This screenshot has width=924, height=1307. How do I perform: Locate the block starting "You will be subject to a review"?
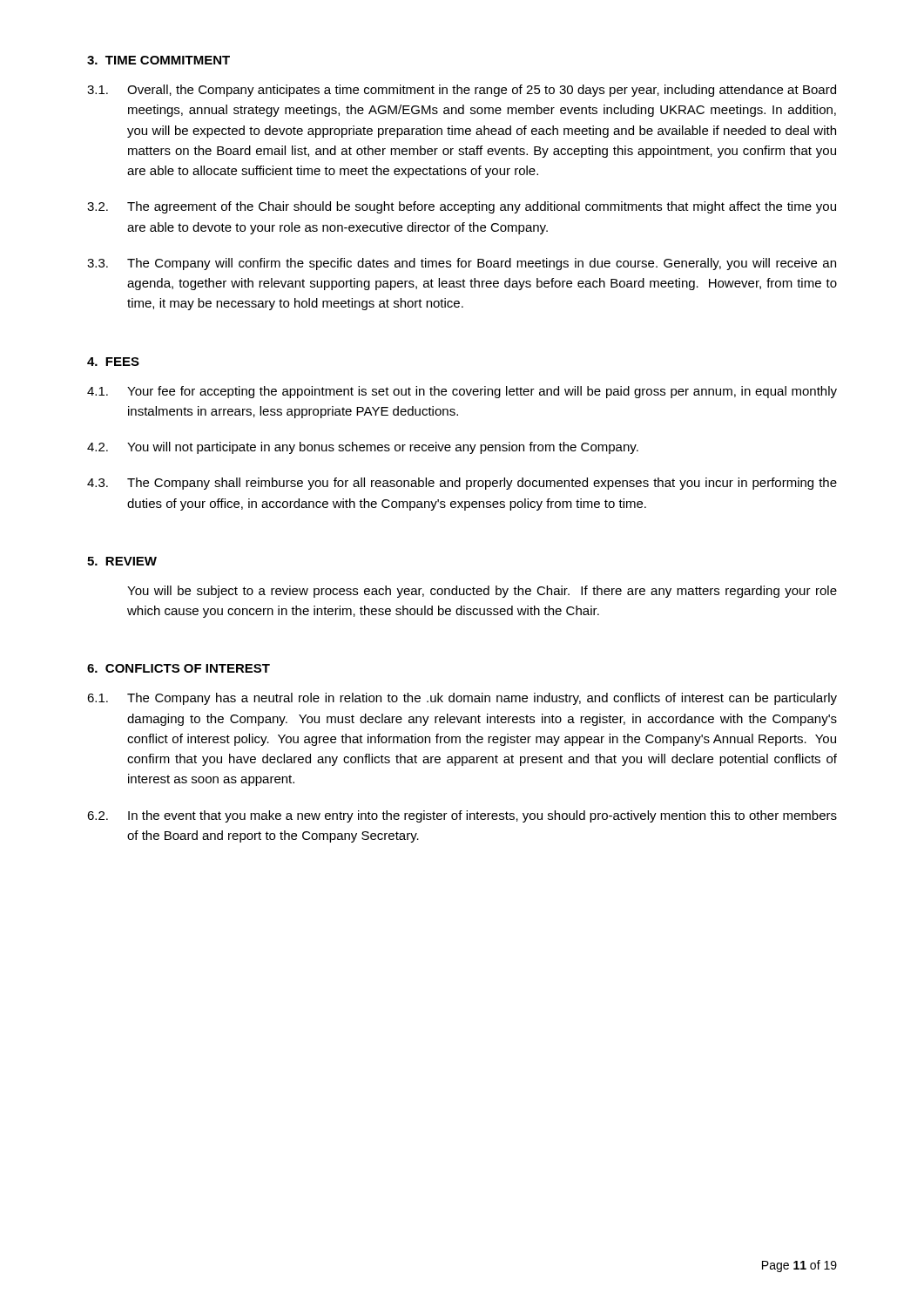[482, 600]
